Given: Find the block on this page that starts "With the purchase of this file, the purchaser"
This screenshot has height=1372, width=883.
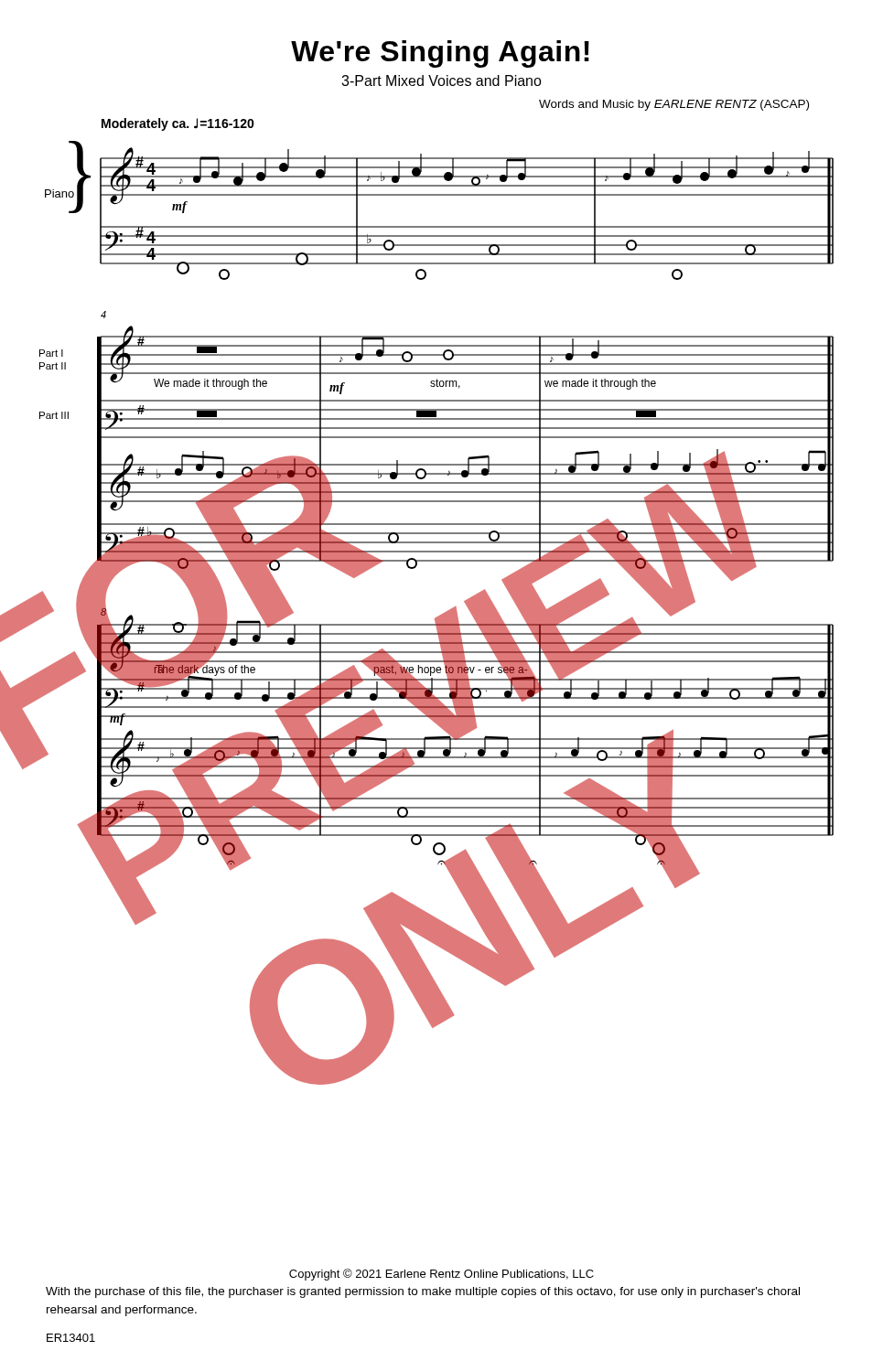Looking at the screenshot, I should 423,1300.
